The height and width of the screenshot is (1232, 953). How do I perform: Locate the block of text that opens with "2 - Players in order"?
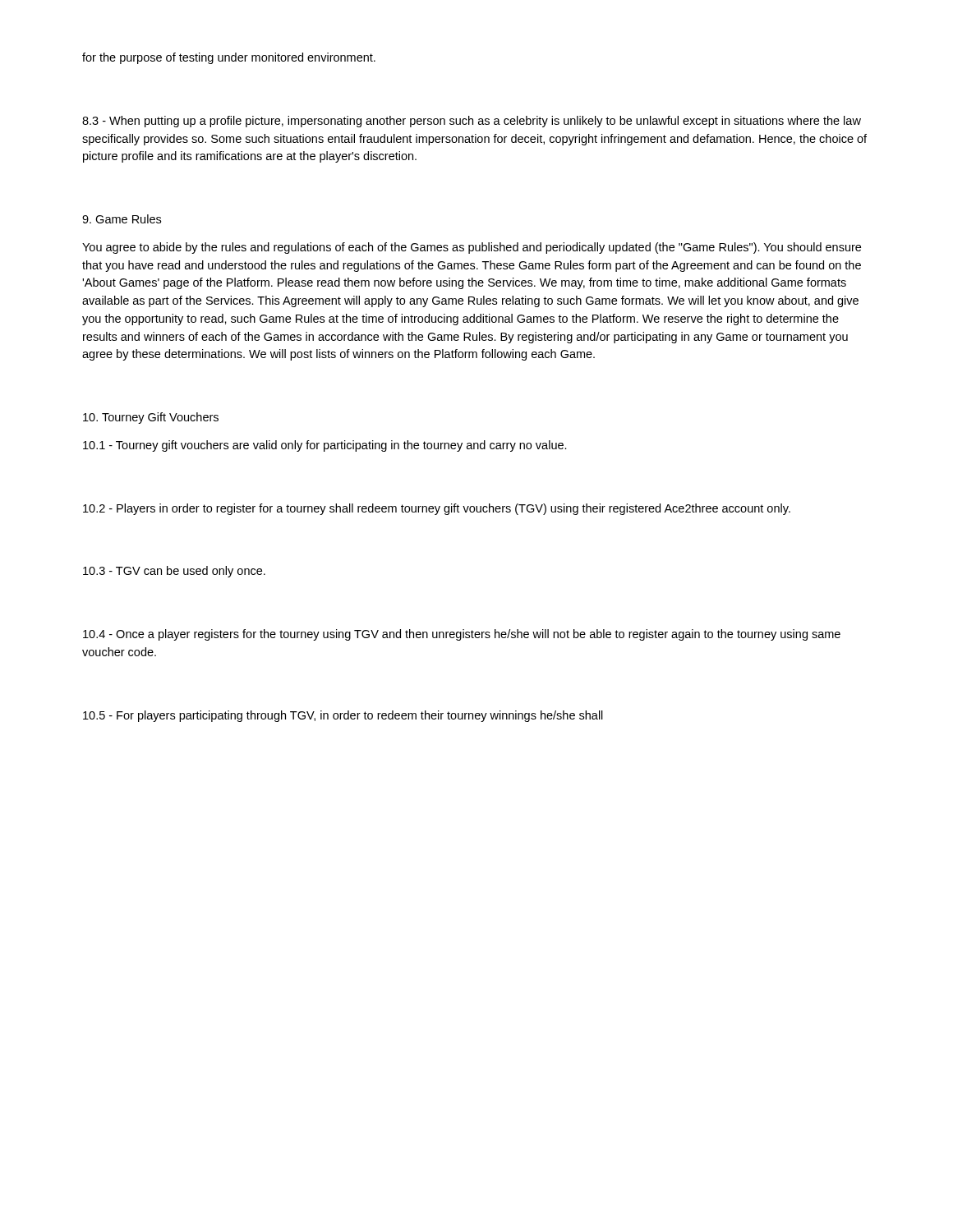click(437, 508)
